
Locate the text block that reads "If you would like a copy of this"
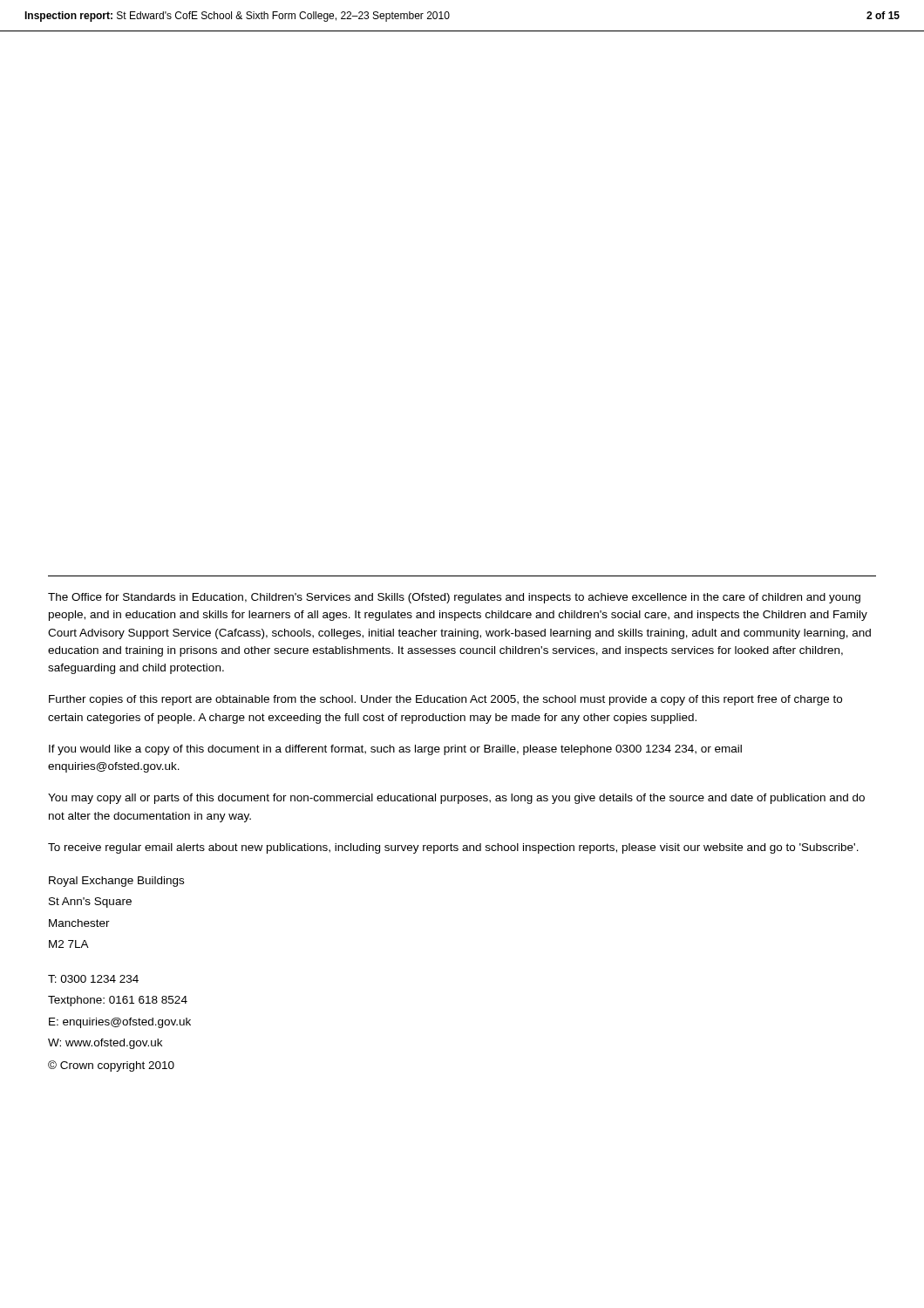pyautogui.click(x=462, y=758)
